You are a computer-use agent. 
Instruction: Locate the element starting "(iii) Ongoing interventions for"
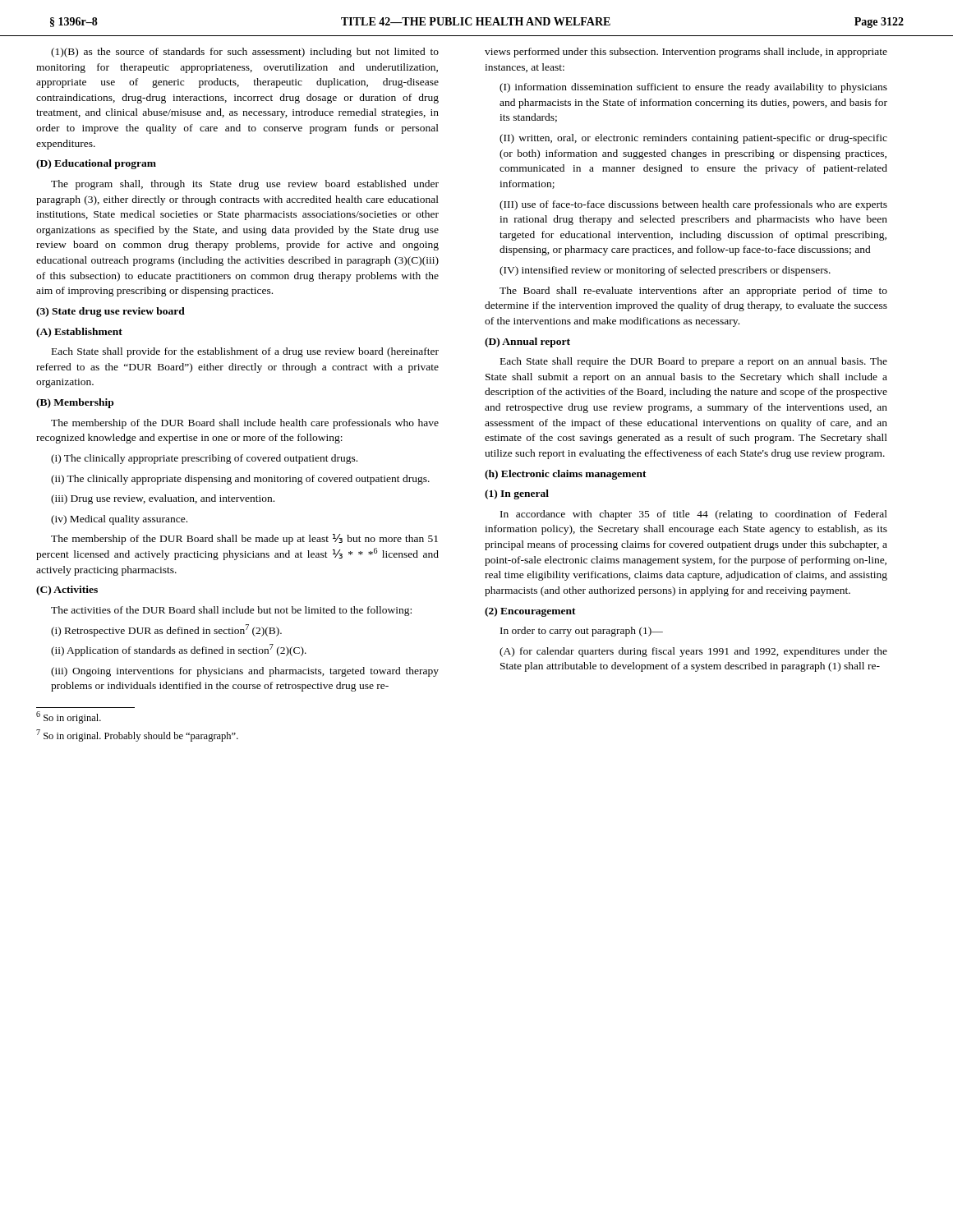click(x=237, y=679)
